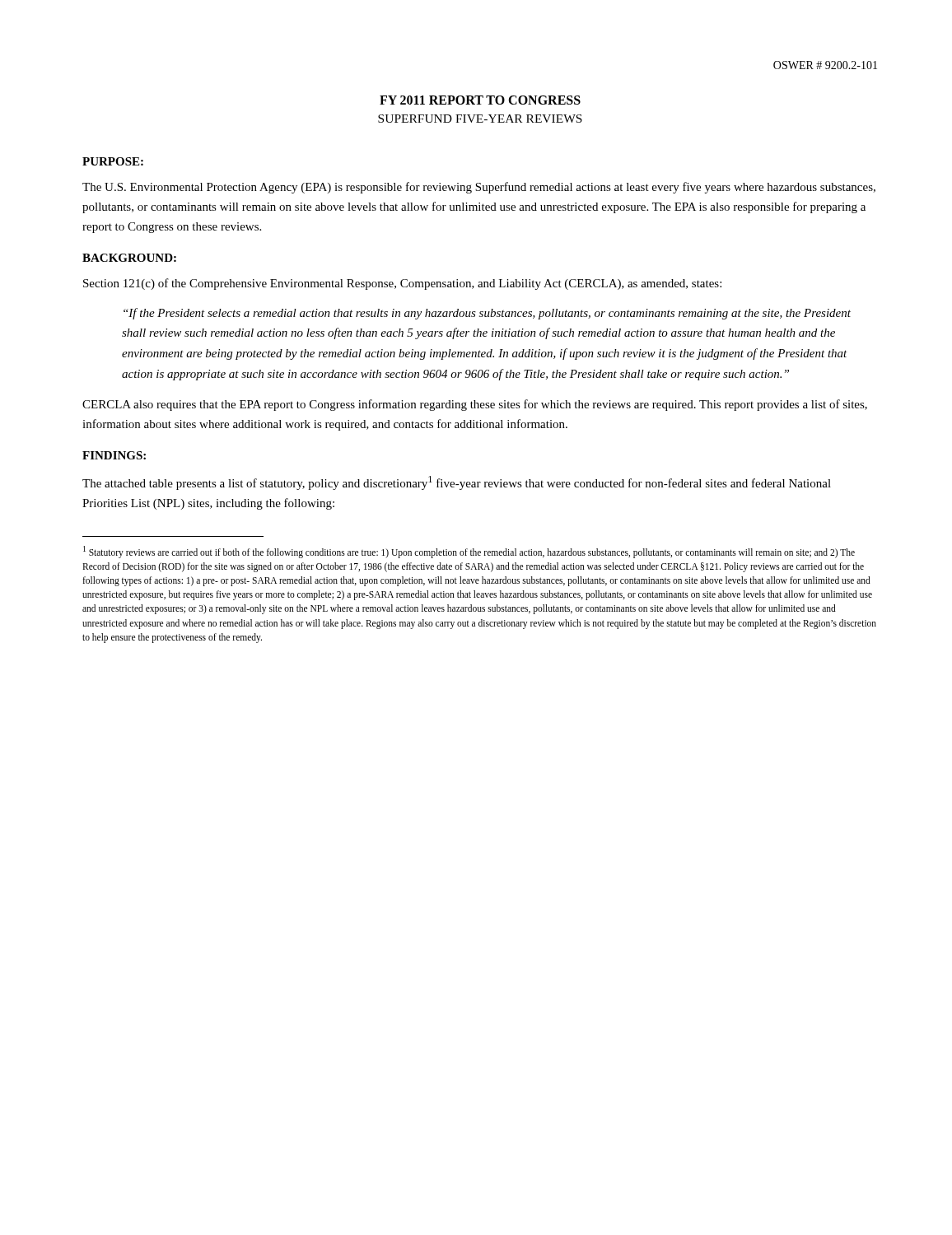
Task: Locate the passage starting "The attached table presents a"
Action: 457,491
